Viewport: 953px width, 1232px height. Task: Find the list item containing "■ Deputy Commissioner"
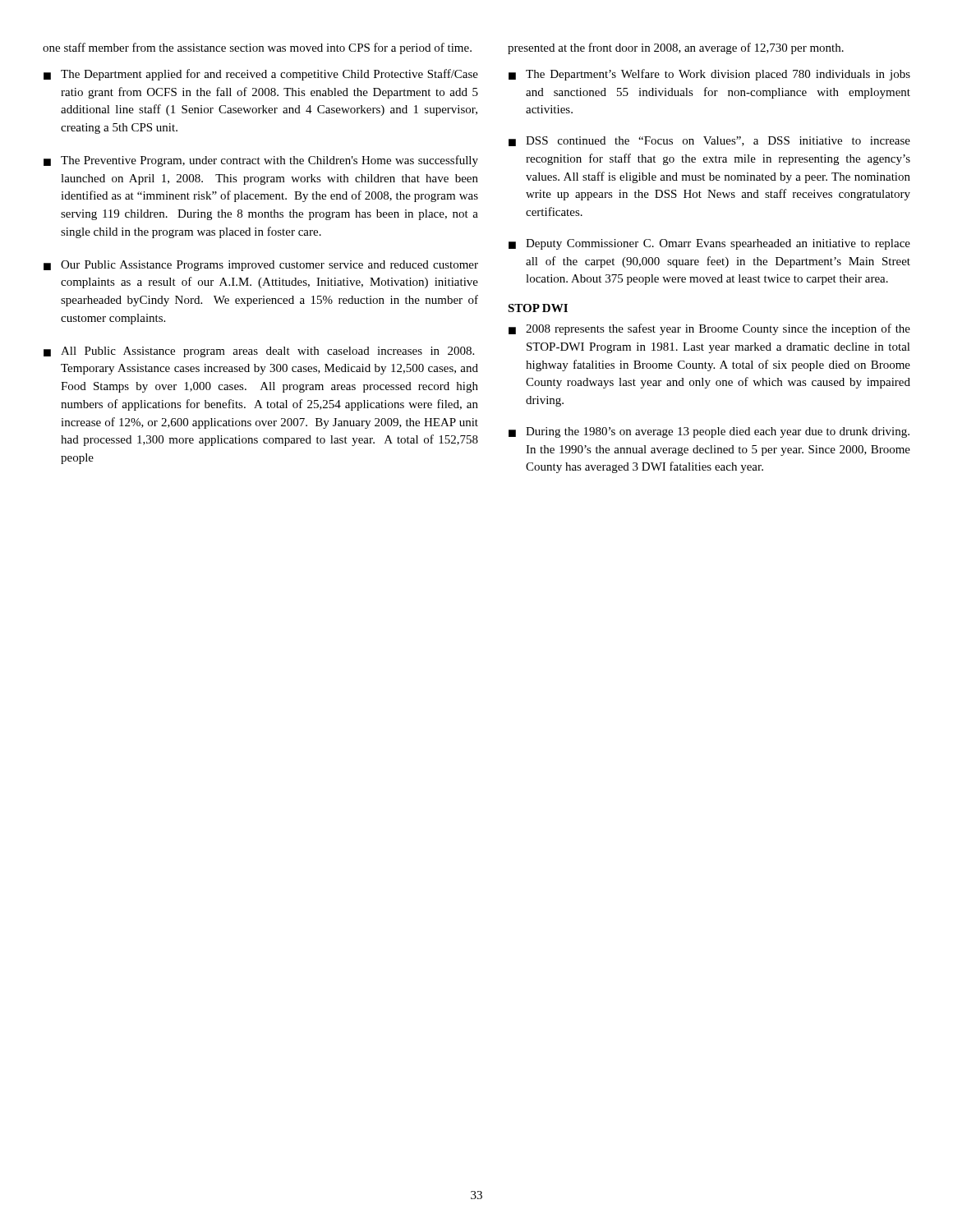click(709, 261)
